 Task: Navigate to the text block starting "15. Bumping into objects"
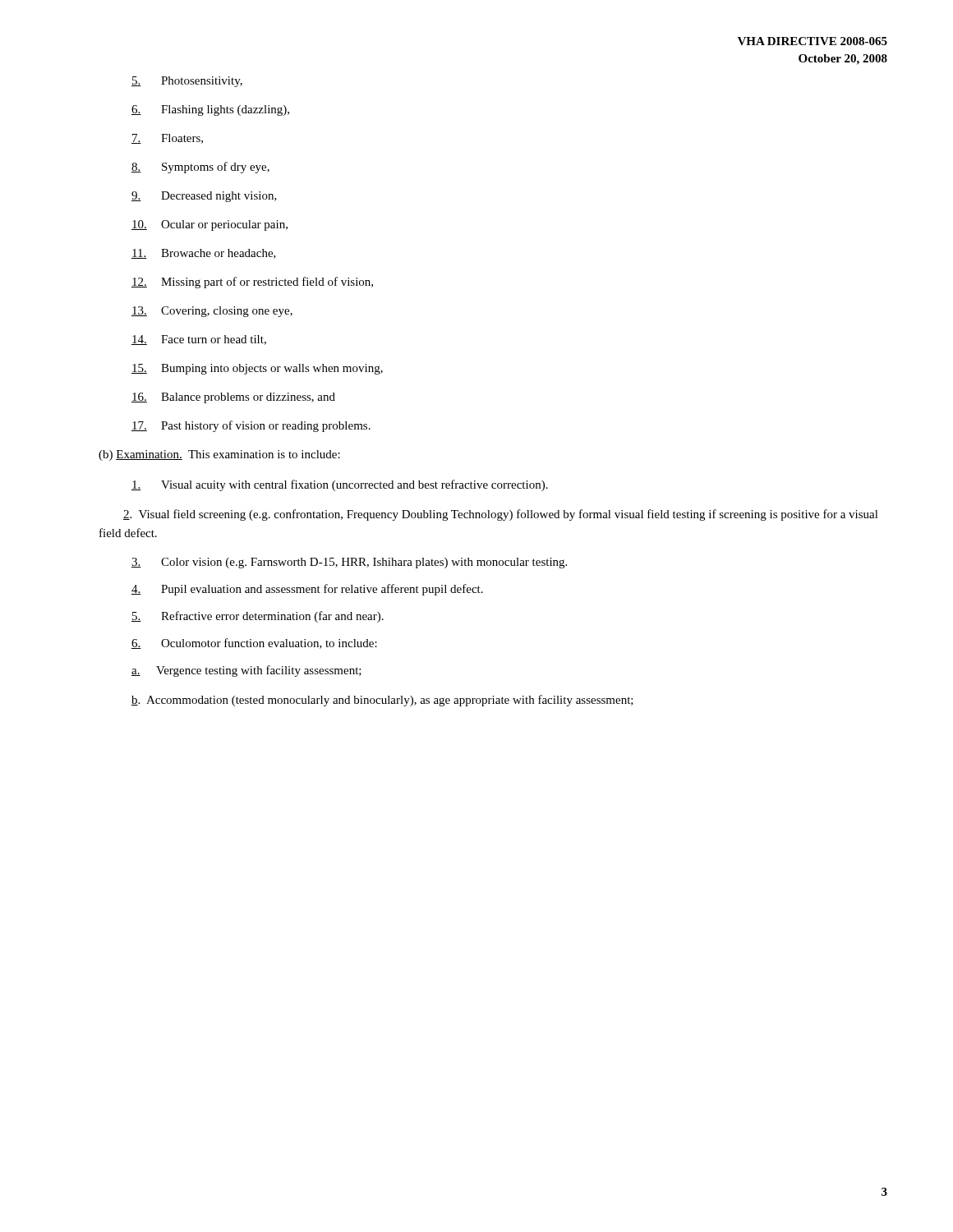tap(257, 368)
